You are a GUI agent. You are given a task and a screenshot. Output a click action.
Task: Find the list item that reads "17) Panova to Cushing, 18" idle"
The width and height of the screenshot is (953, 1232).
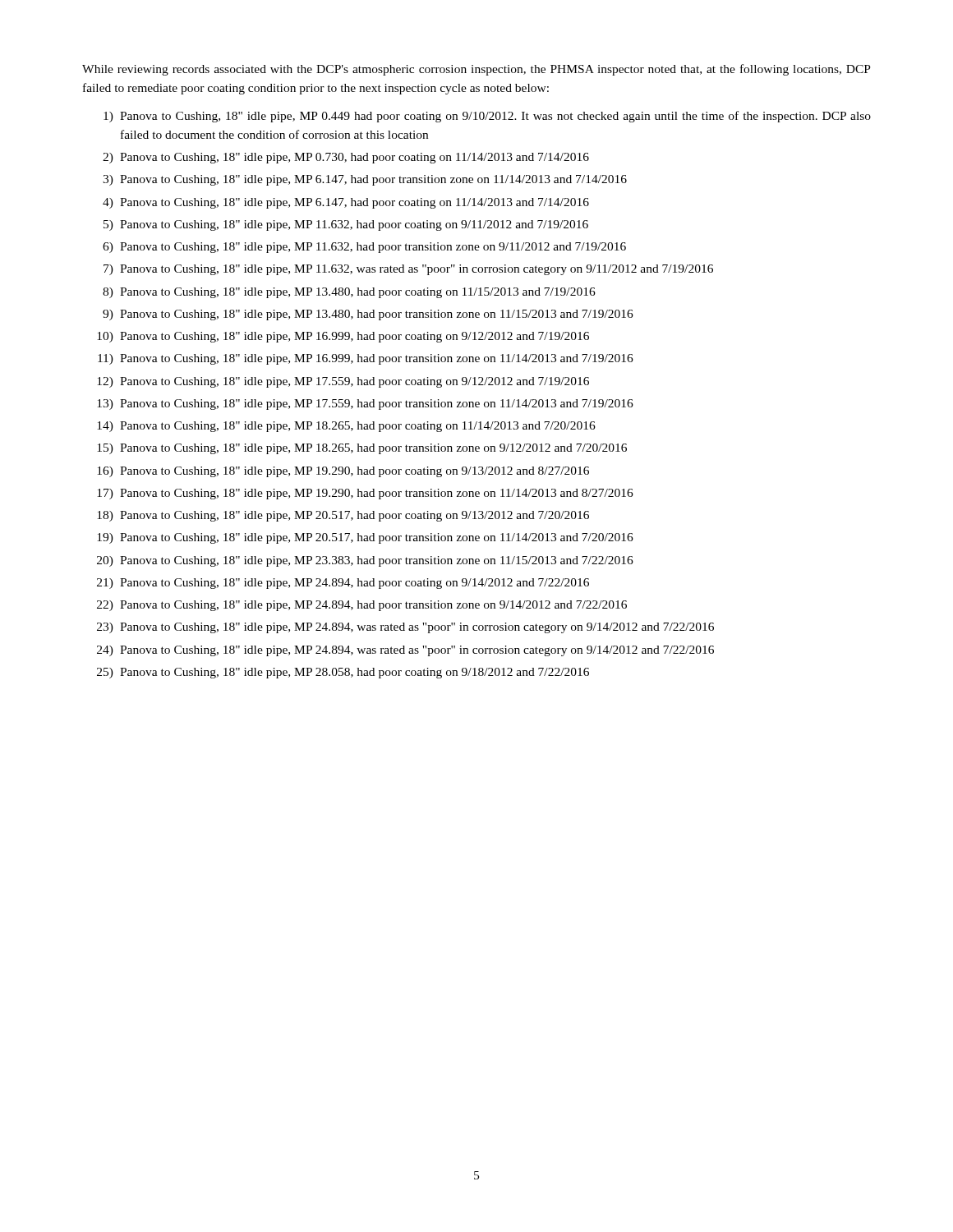tap(476, 492)
